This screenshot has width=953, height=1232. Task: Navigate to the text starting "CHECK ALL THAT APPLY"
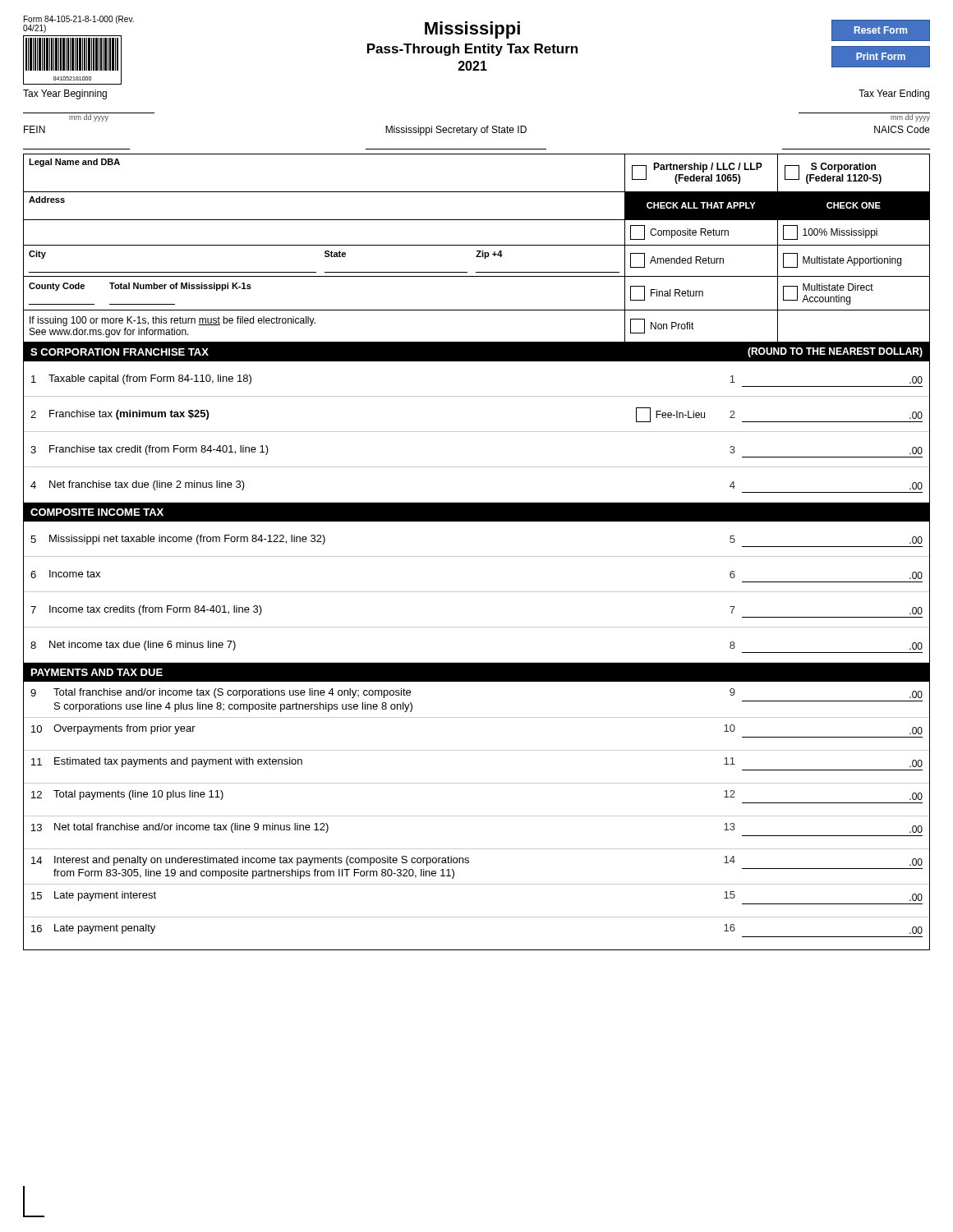coord(701,206)
